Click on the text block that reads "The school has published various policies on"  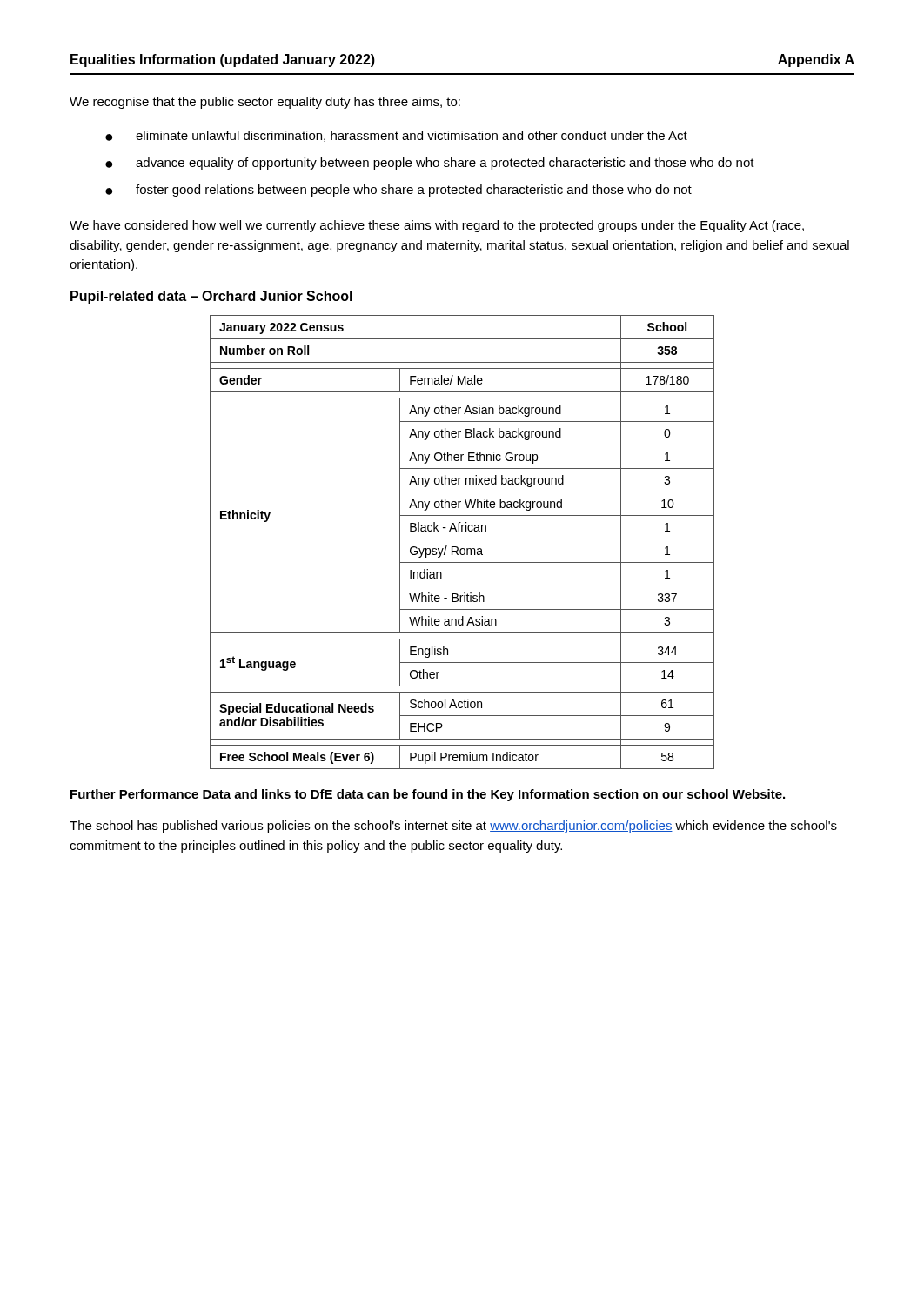(x=453, y=835)
